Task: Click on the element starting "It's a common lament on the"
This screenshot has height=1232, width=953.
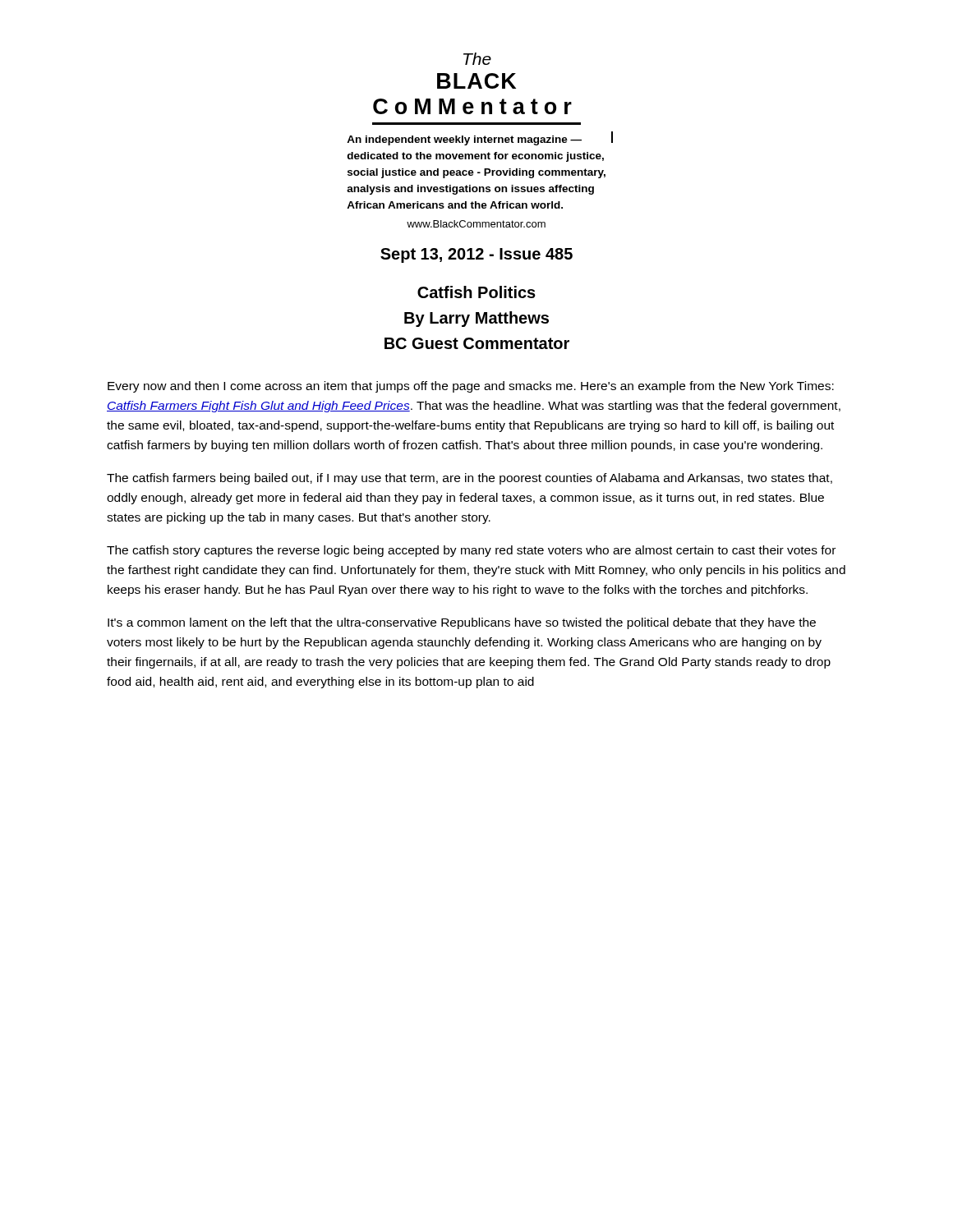Action: click(x=469, y=652)
